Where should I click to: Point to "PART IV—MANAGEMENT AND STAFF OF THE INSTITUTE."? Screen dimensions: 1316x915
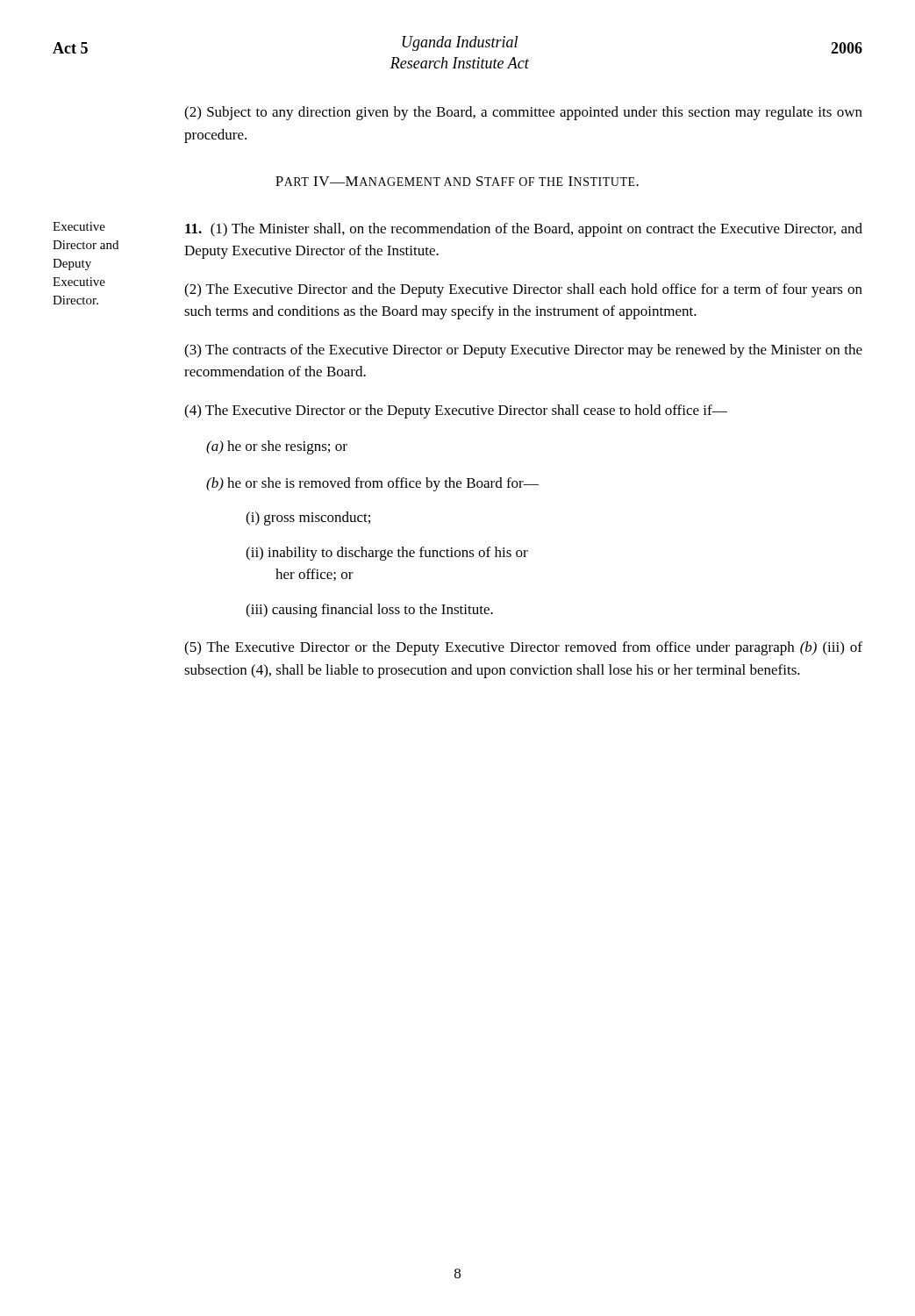458,181
